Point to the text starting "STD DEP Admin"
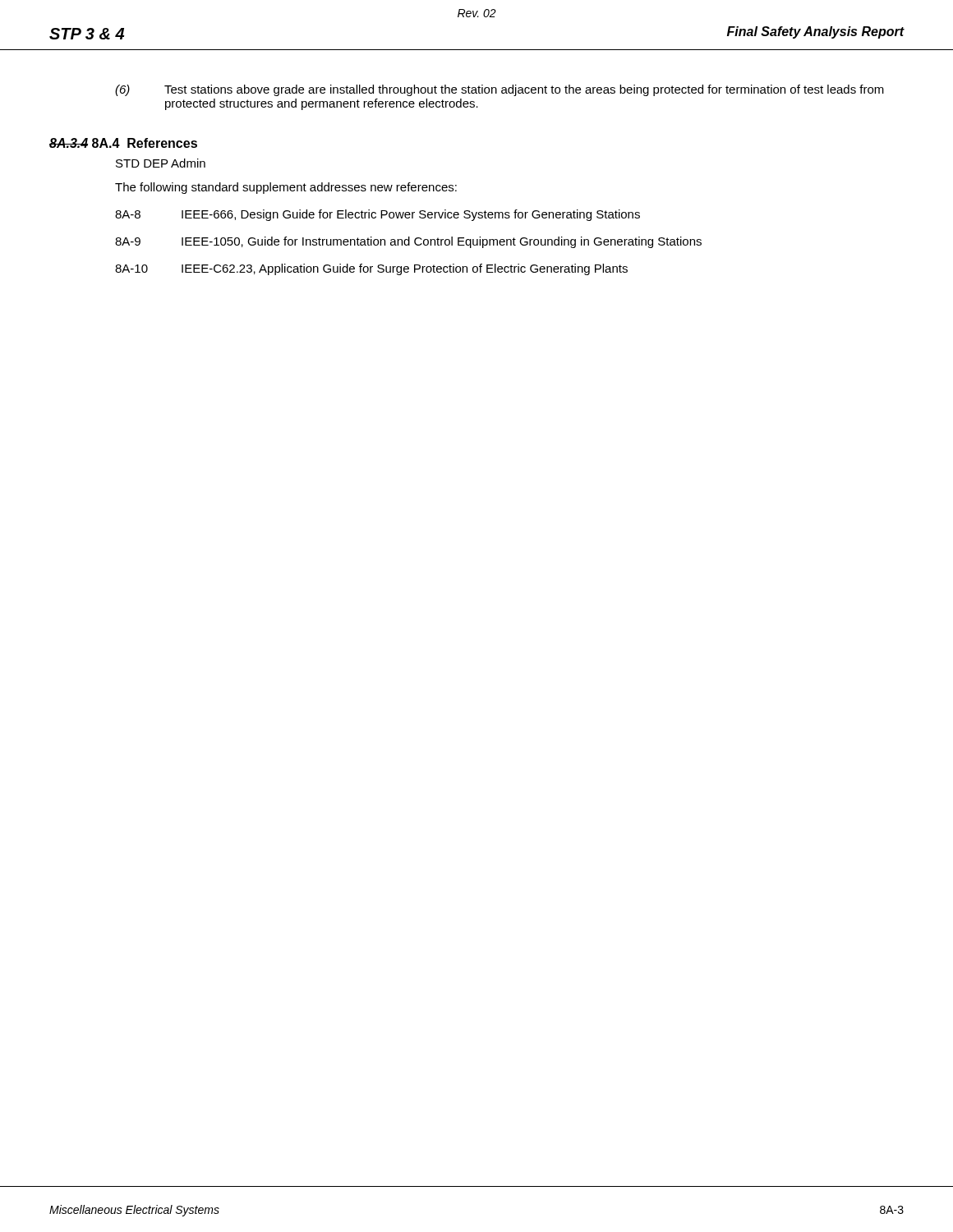The height and width of the screenshot is (1232, 953). [x=160, y=163]
